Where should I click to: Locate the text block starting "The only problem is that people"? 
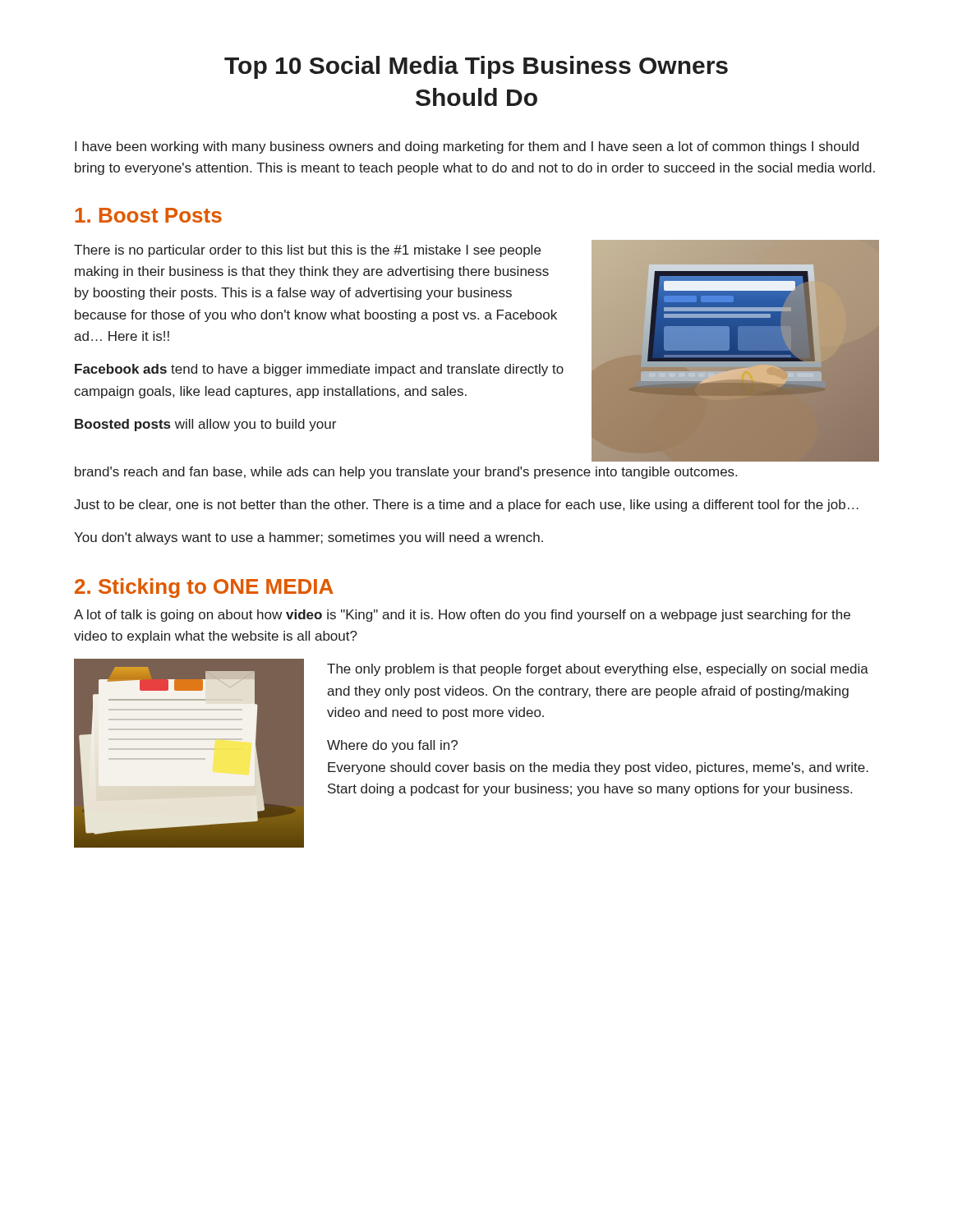[x=598, y=670]
